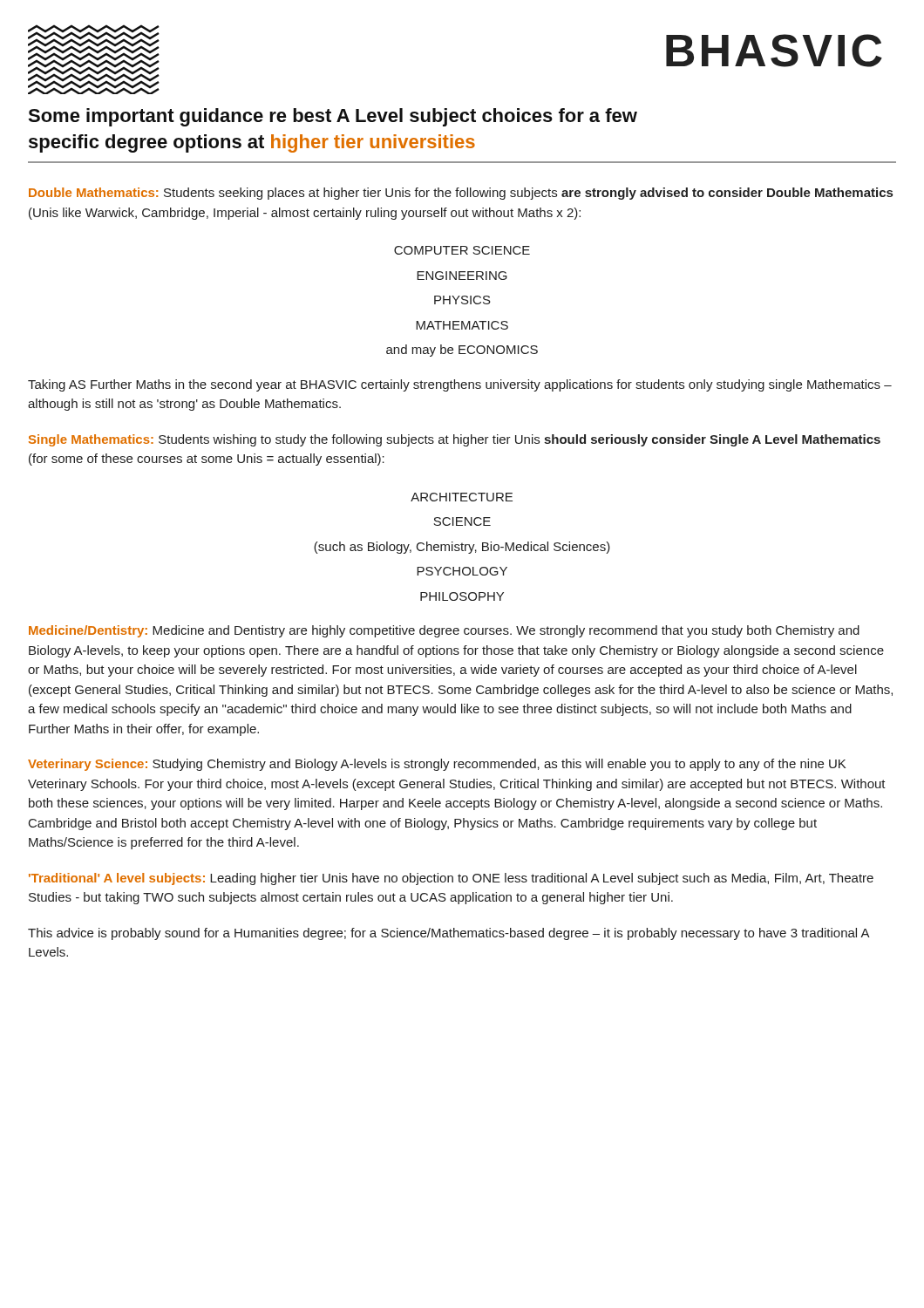
Task: Find the text block with the text "Single Mathematics: Students wishing to study"
Action: [462, 449]
